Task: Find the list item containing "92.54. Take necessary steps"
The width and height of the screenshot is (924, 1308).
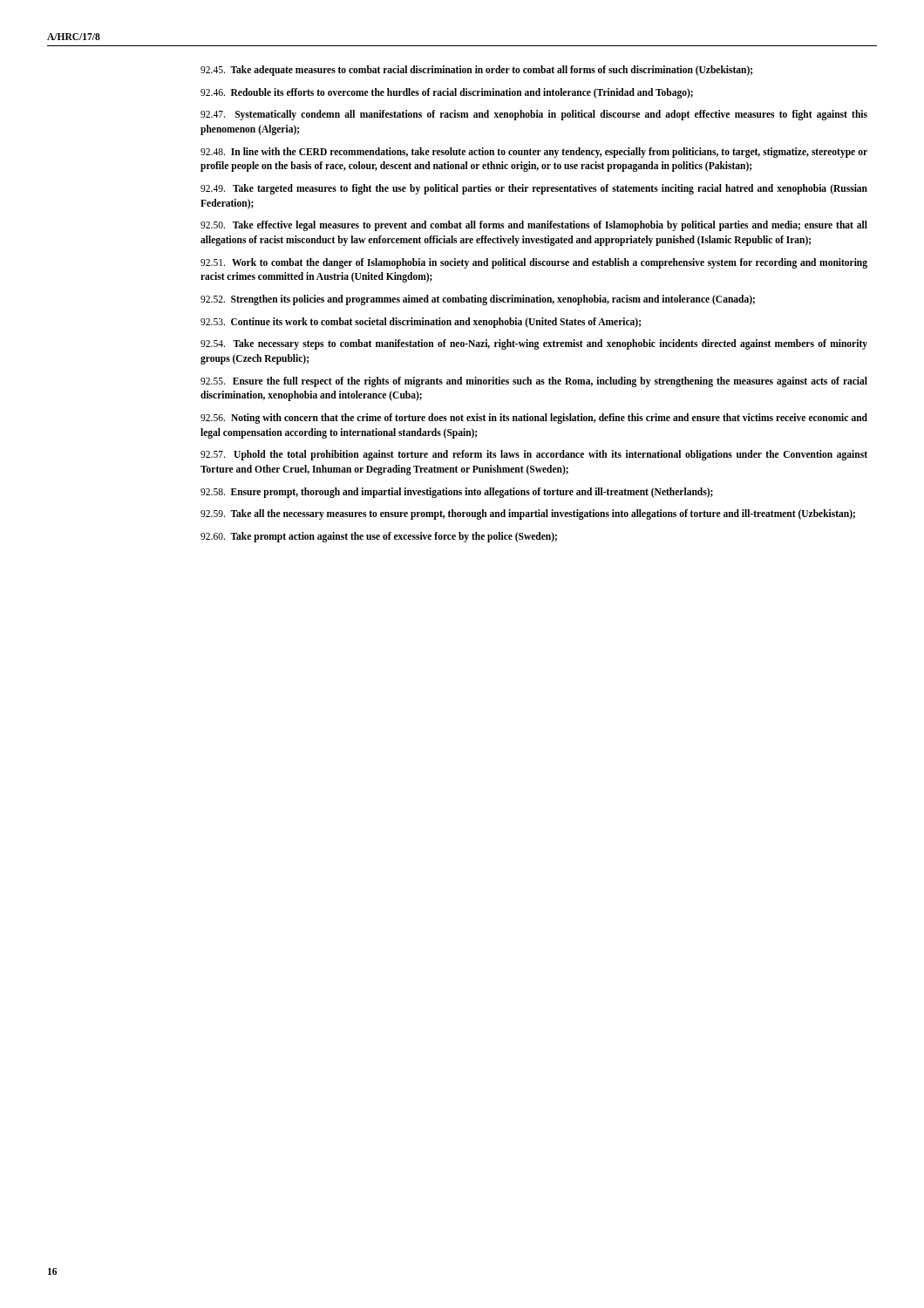Action: [534, 351]
